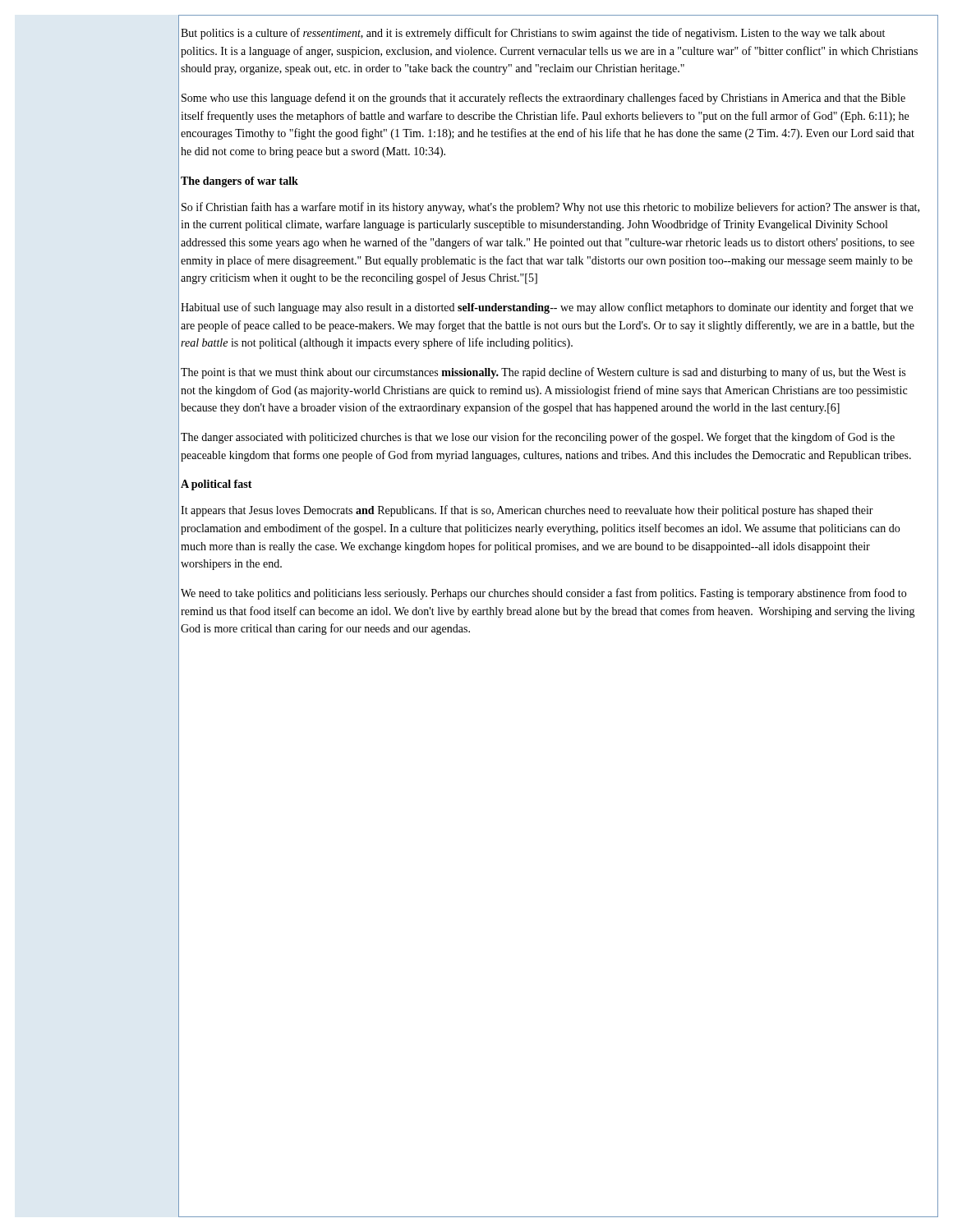This screenshot has width=953, height=1232.
Task: Select the section header that says "The dangers of war"
Action: (x=239, y=181)
